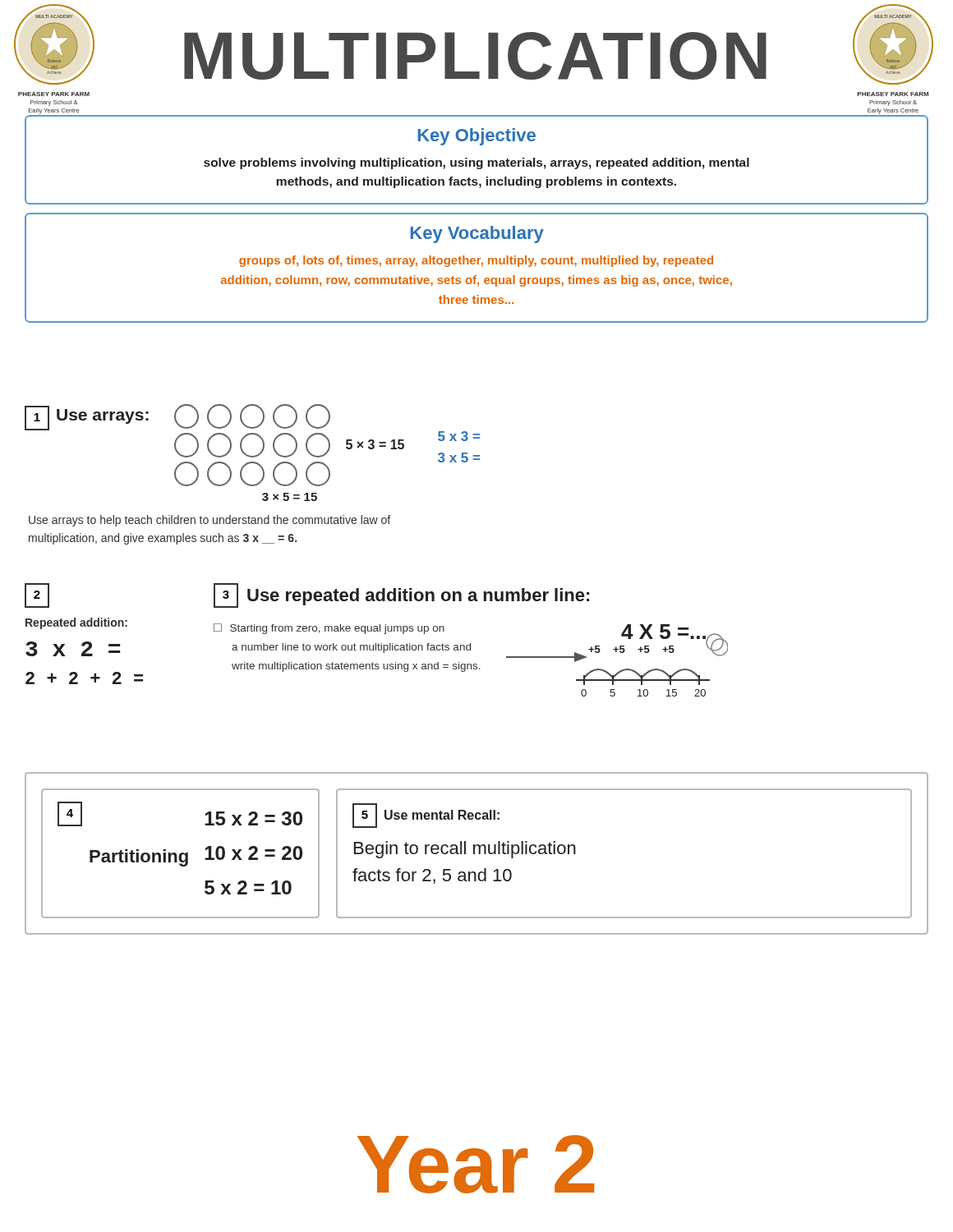
Task: Where is the section header that starts "Key Vocabulary groups of, lots of, times, array,"?
Action: [x=476, y=266]
